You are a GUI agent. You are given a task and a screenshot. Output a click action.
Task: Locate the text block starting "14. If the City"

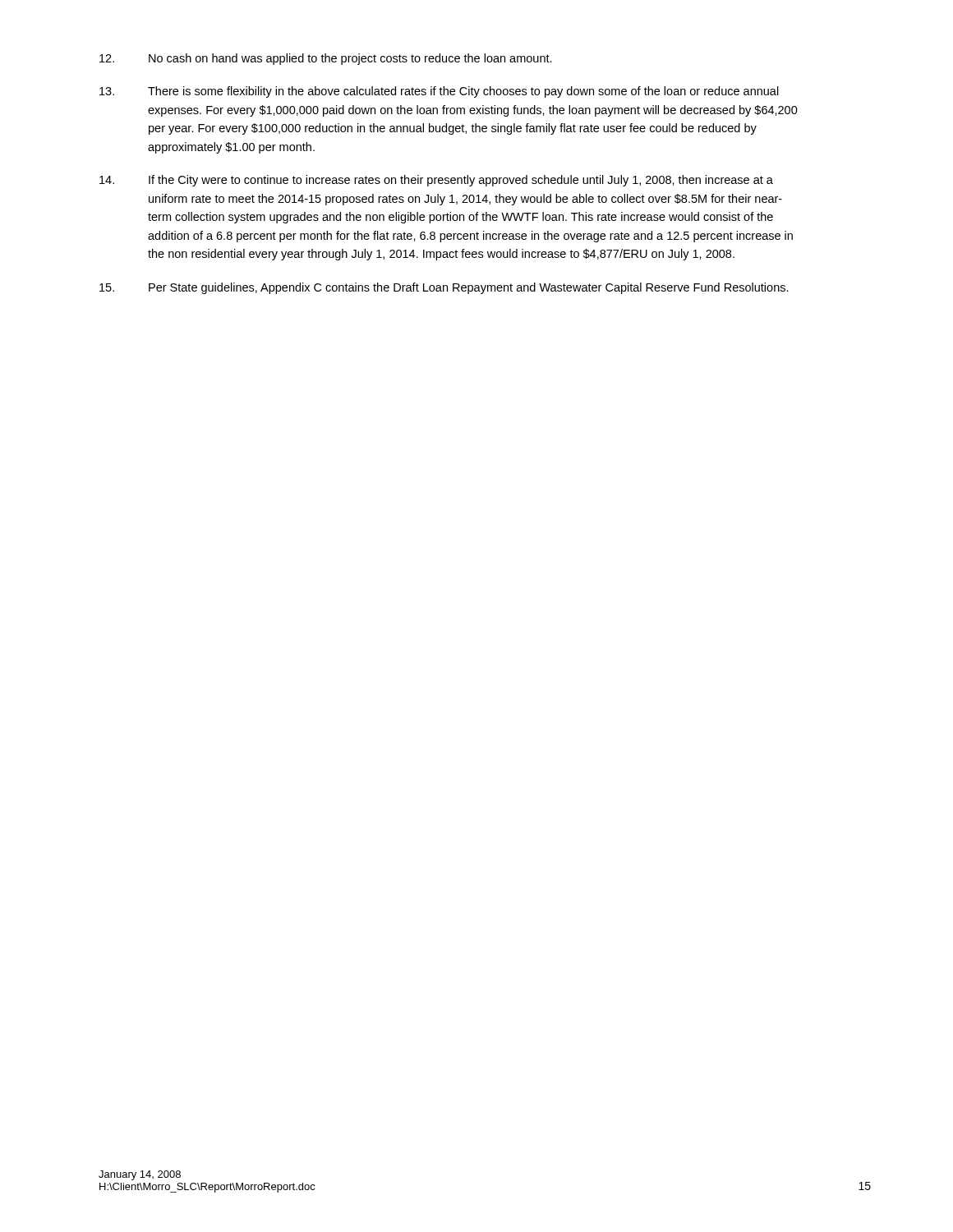pyautogui.click(x=452, y=217)
